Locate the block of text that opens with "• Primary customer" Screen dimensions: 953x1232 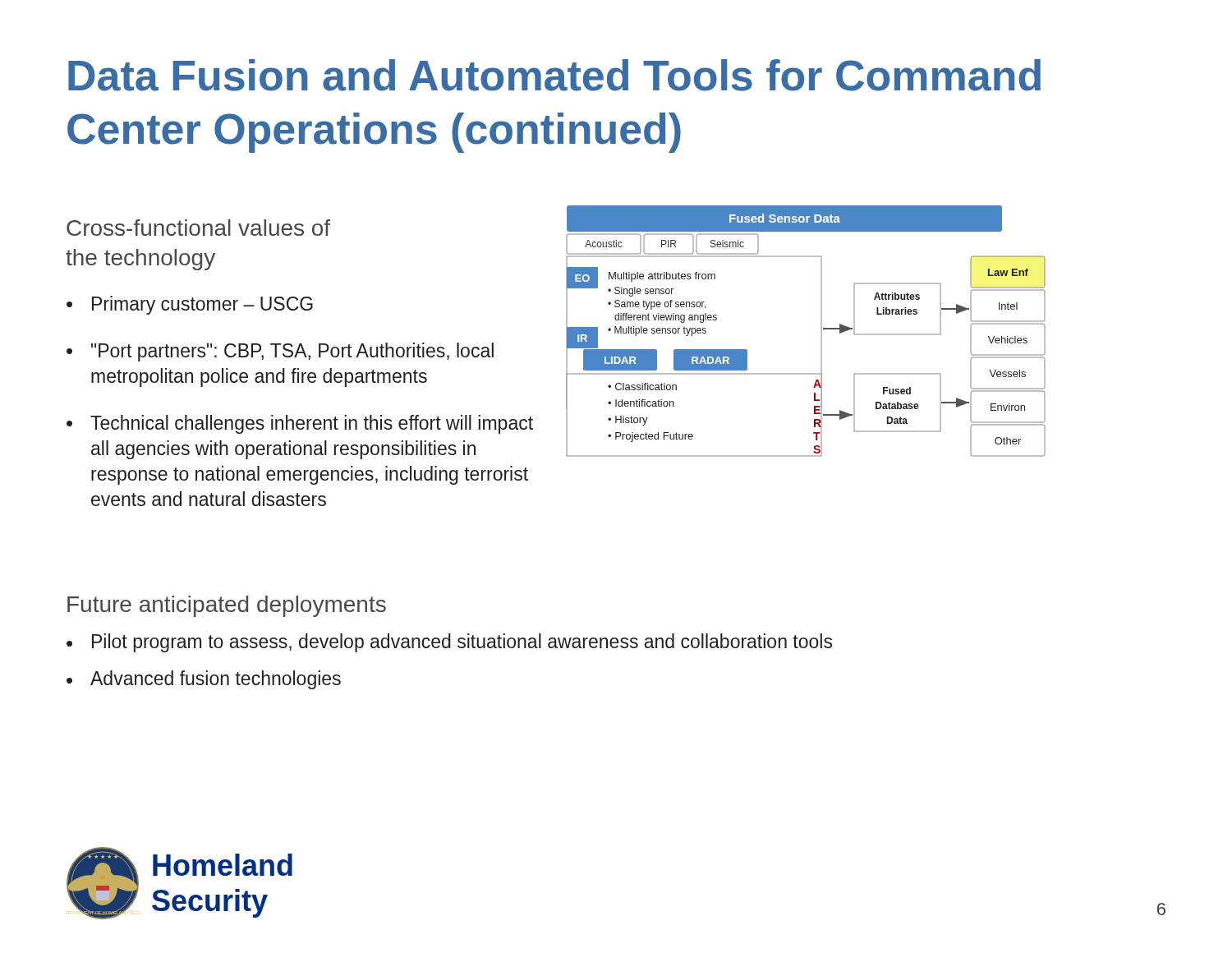(x=190, y=304)
